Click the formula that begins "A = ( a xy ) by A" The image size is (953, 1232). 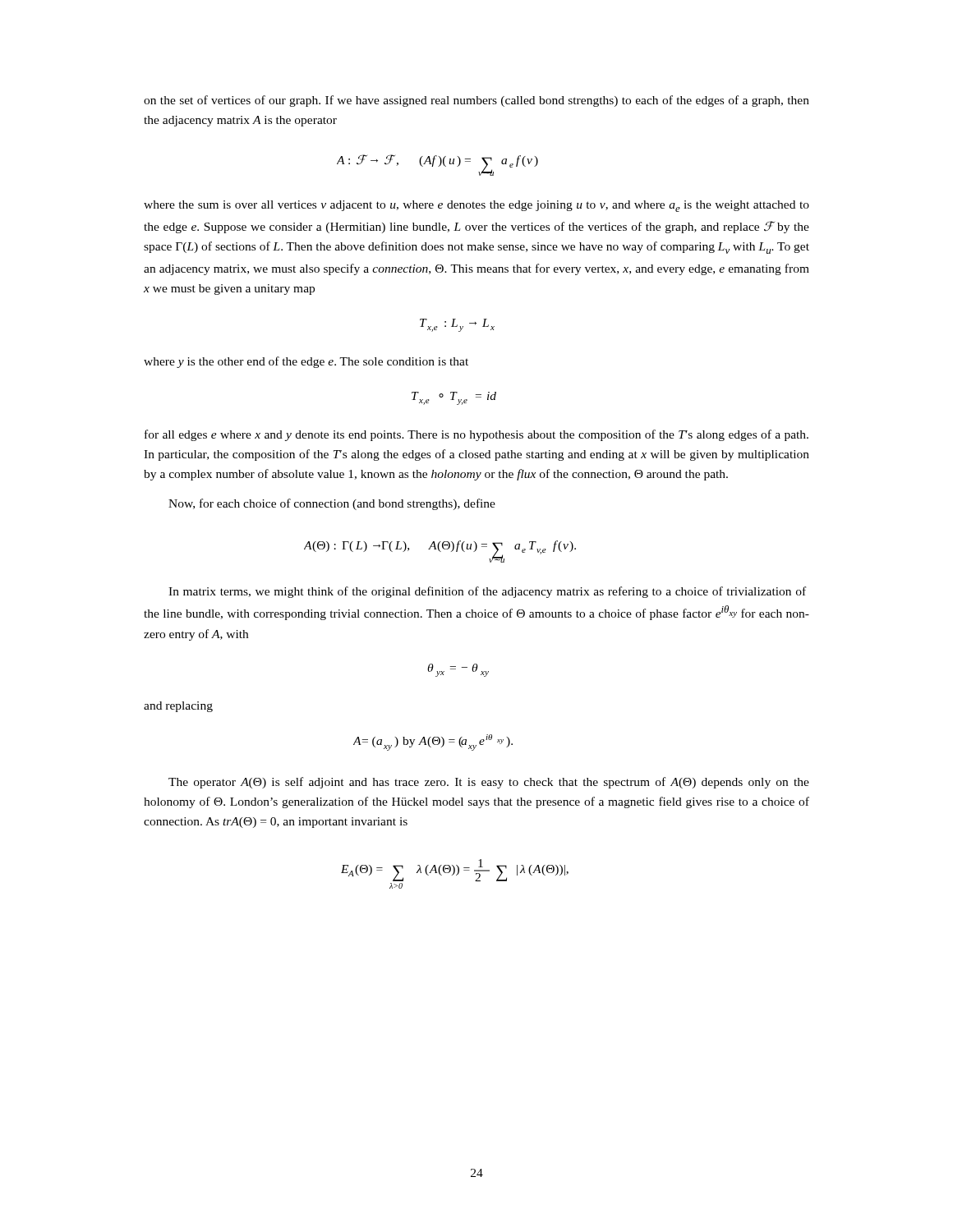(476, 741)
